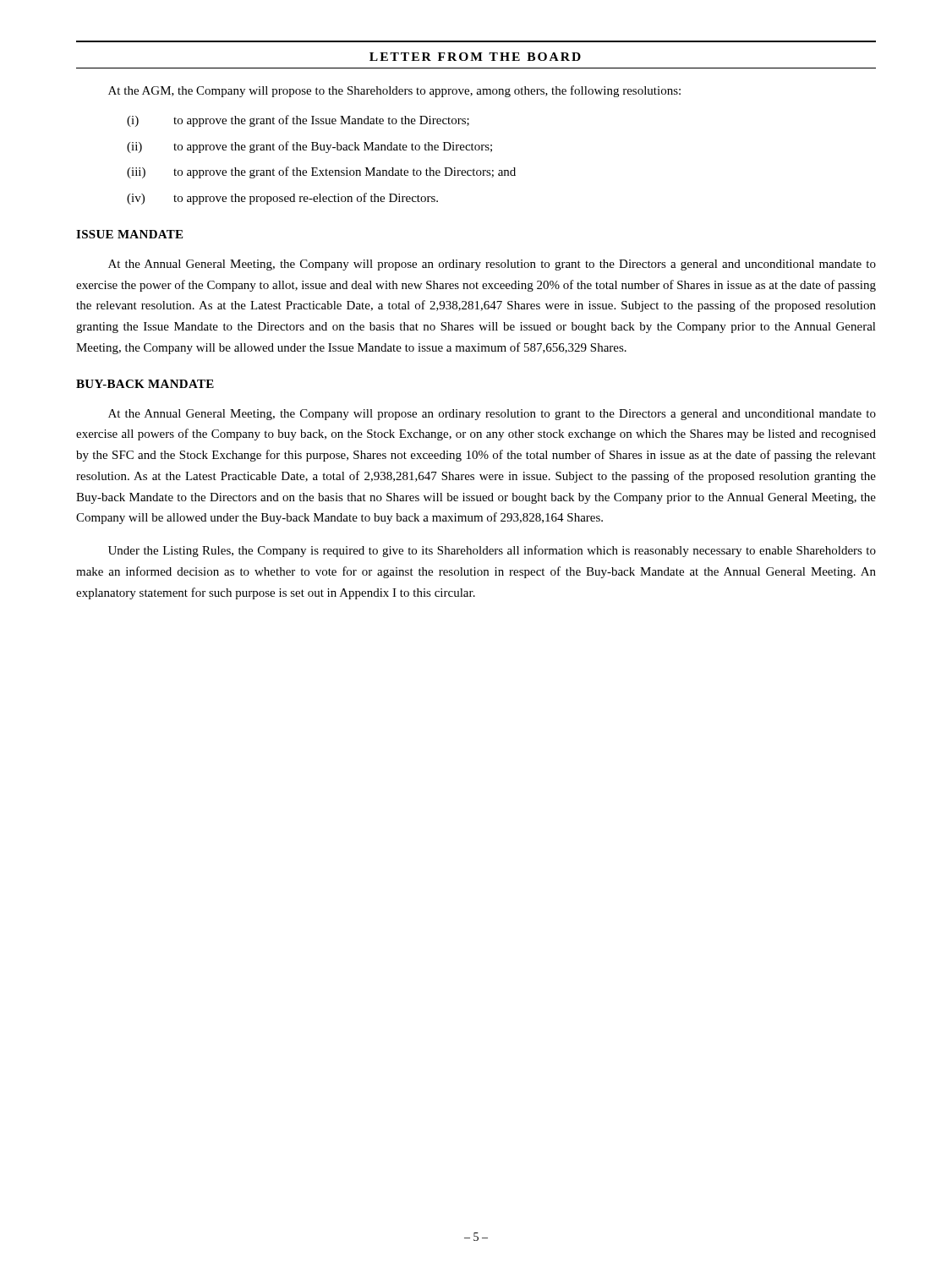Locate the block of text that opens with "(iii) to approve the grant of the"

(x=501, y=172)
